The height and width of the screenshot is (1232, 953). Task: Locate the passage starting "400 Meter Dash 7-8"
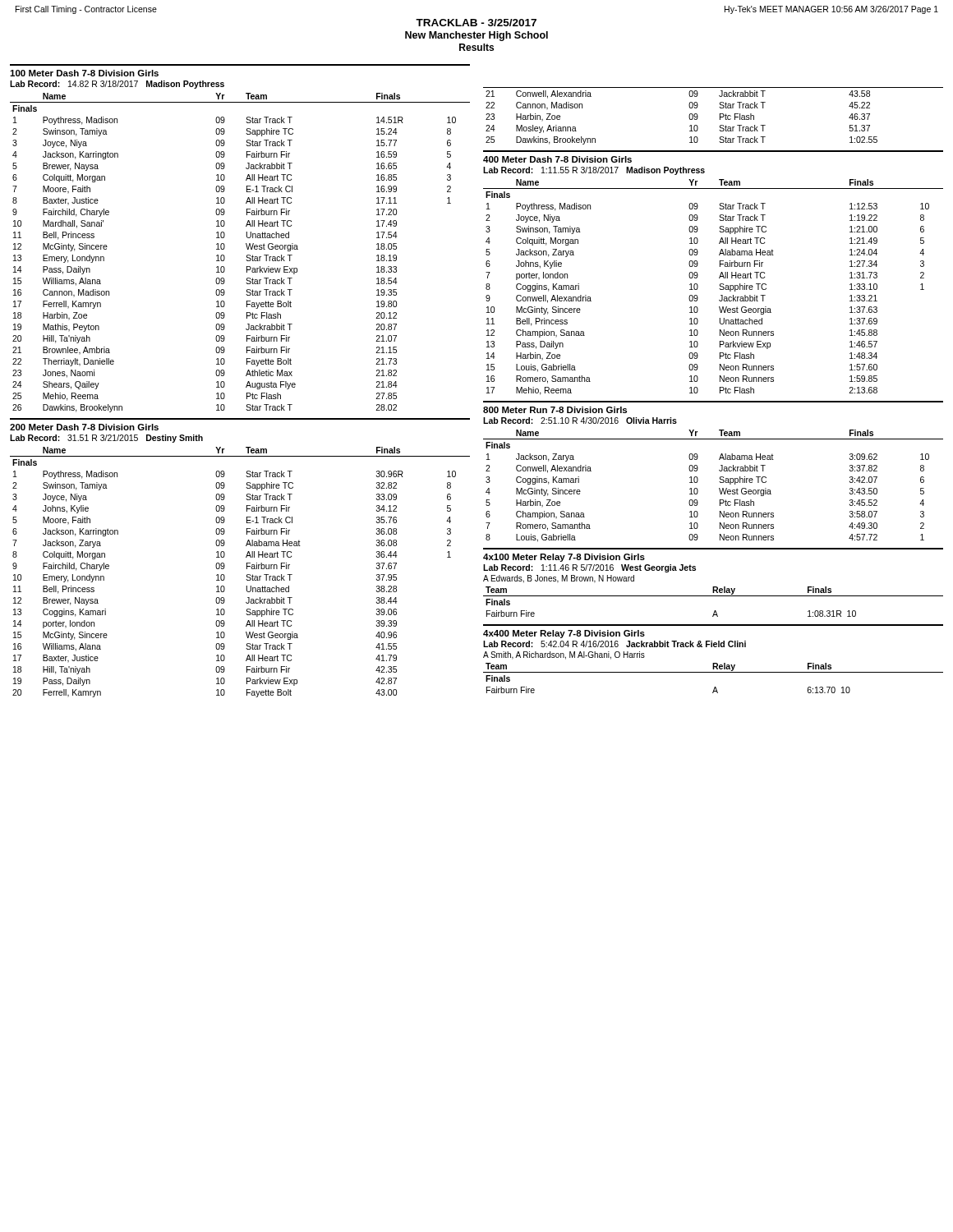tap(558, 159)
